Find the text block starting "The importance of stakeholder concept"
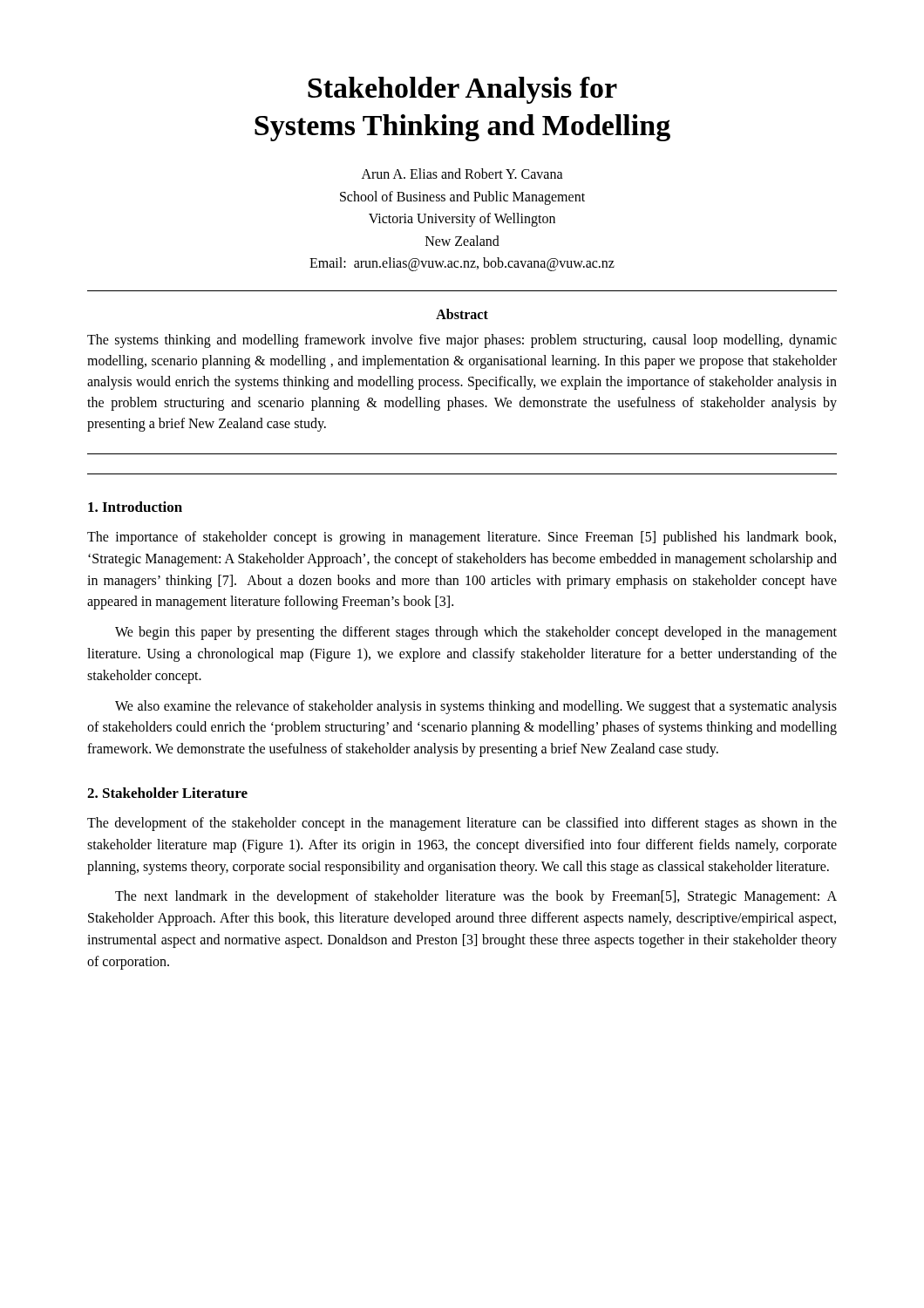Image resolution: width=924 pixels, height=1308 pixels. click(x=462, y=569)
